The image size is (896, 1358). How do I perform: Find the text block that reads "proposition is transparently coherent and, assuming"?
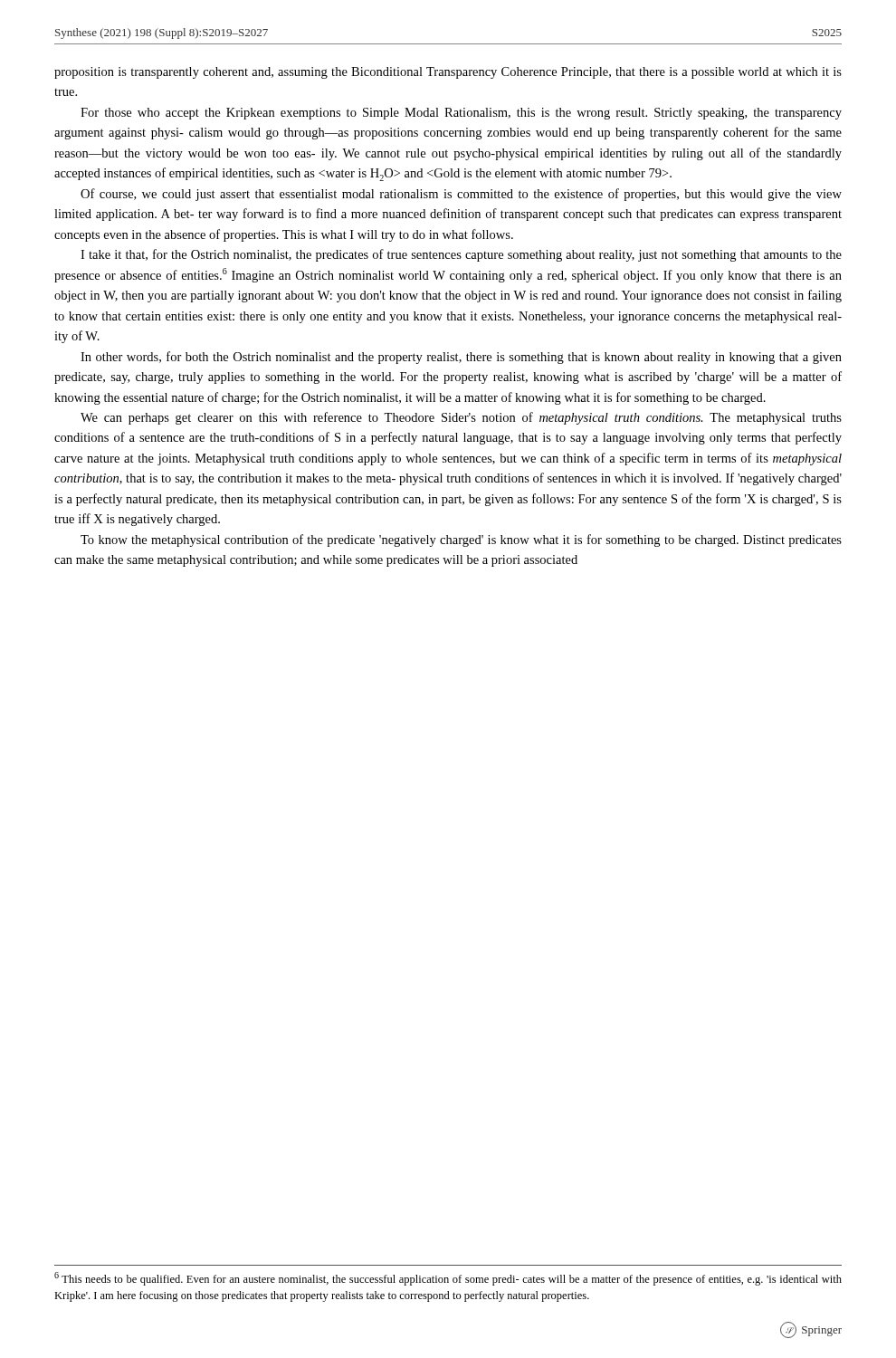[x=448, y=82]
